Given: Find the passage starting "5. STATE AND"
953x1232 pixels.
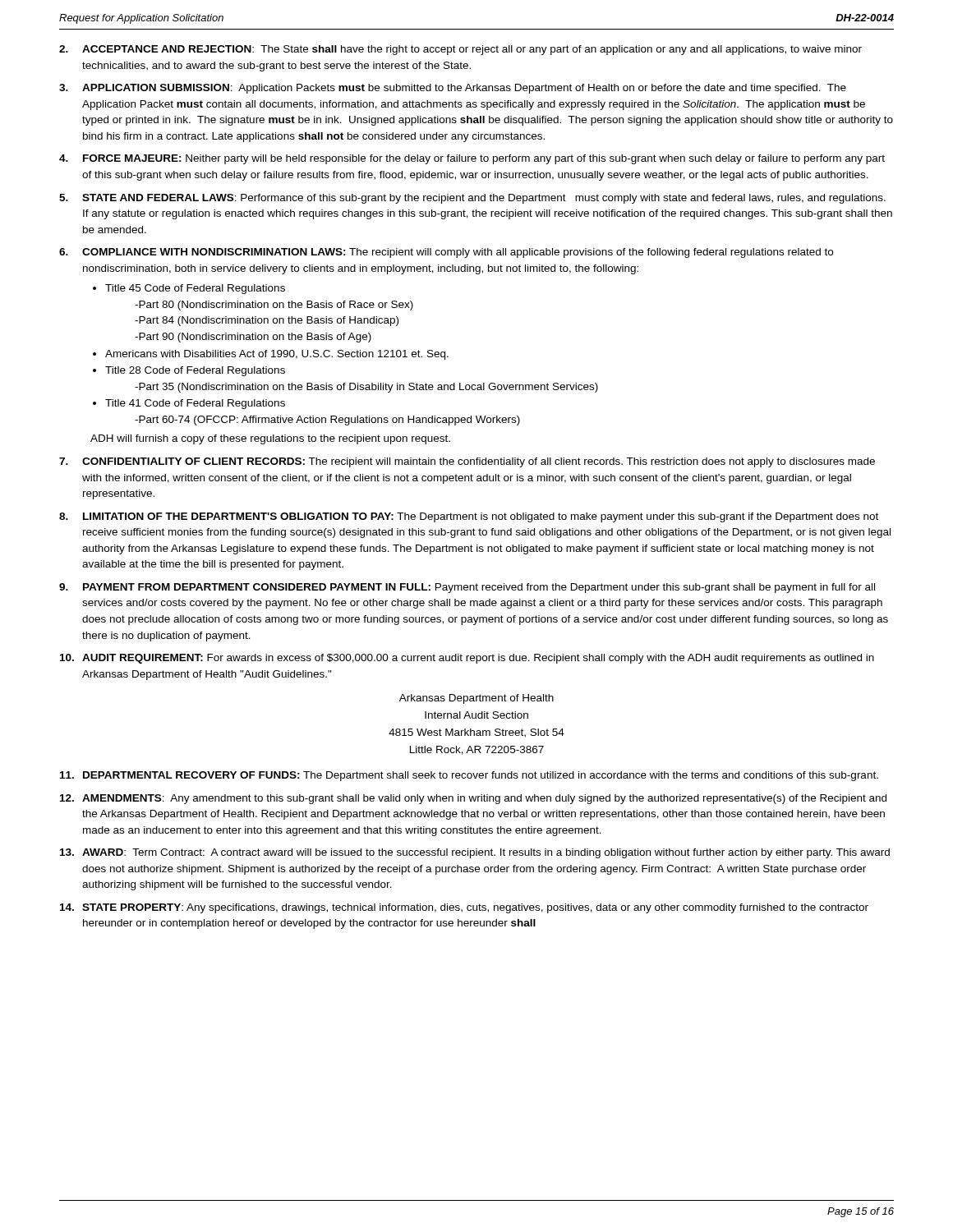Looking at the screenshot, I should 476,213.
